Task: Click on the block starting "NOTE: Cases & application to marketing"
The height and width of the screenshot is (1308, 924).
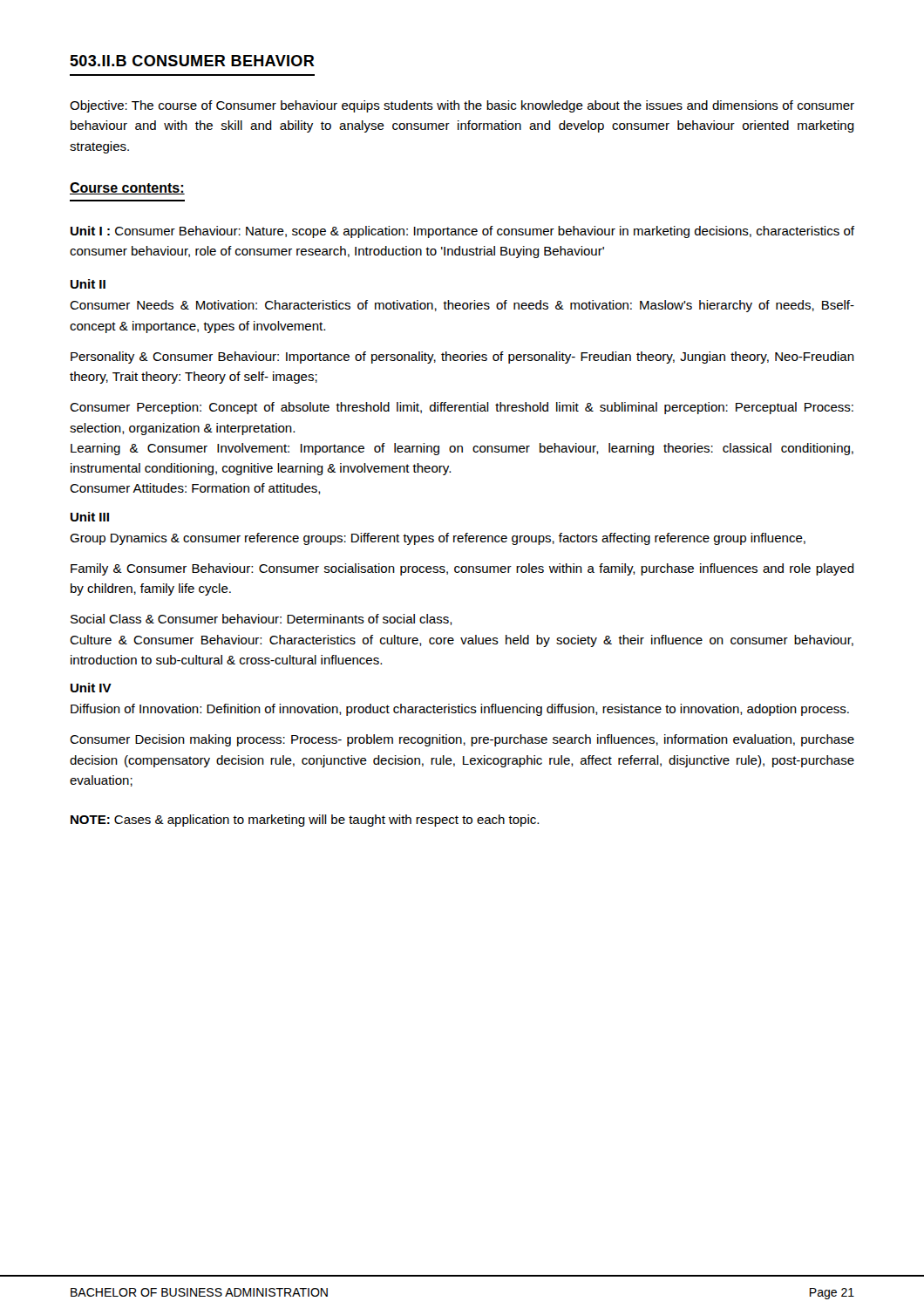Action: [x=305, y=819]
